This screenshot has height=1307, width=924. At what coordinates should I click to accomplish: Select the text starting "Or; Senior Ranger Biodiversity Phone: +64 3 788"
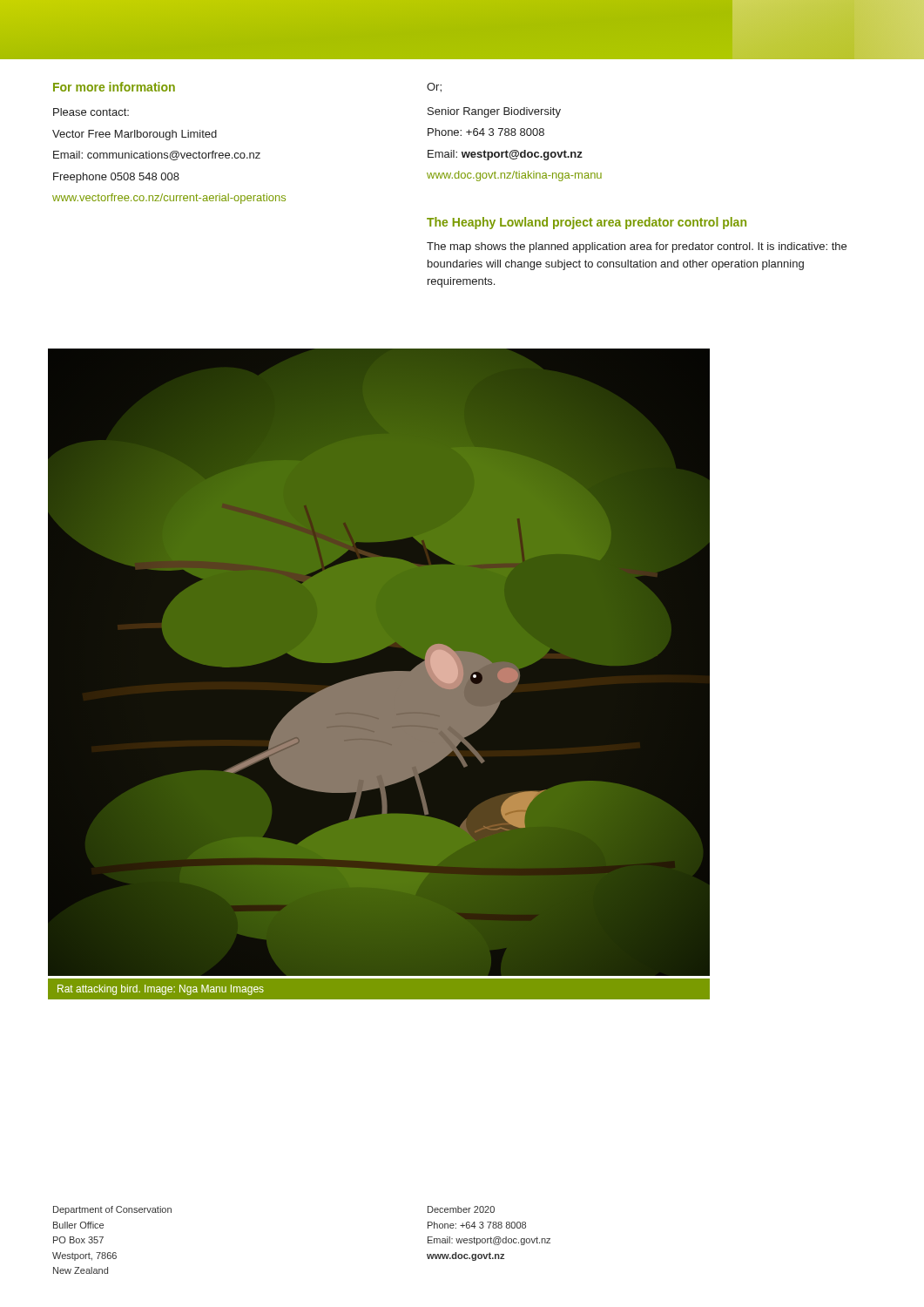(434, 88)
